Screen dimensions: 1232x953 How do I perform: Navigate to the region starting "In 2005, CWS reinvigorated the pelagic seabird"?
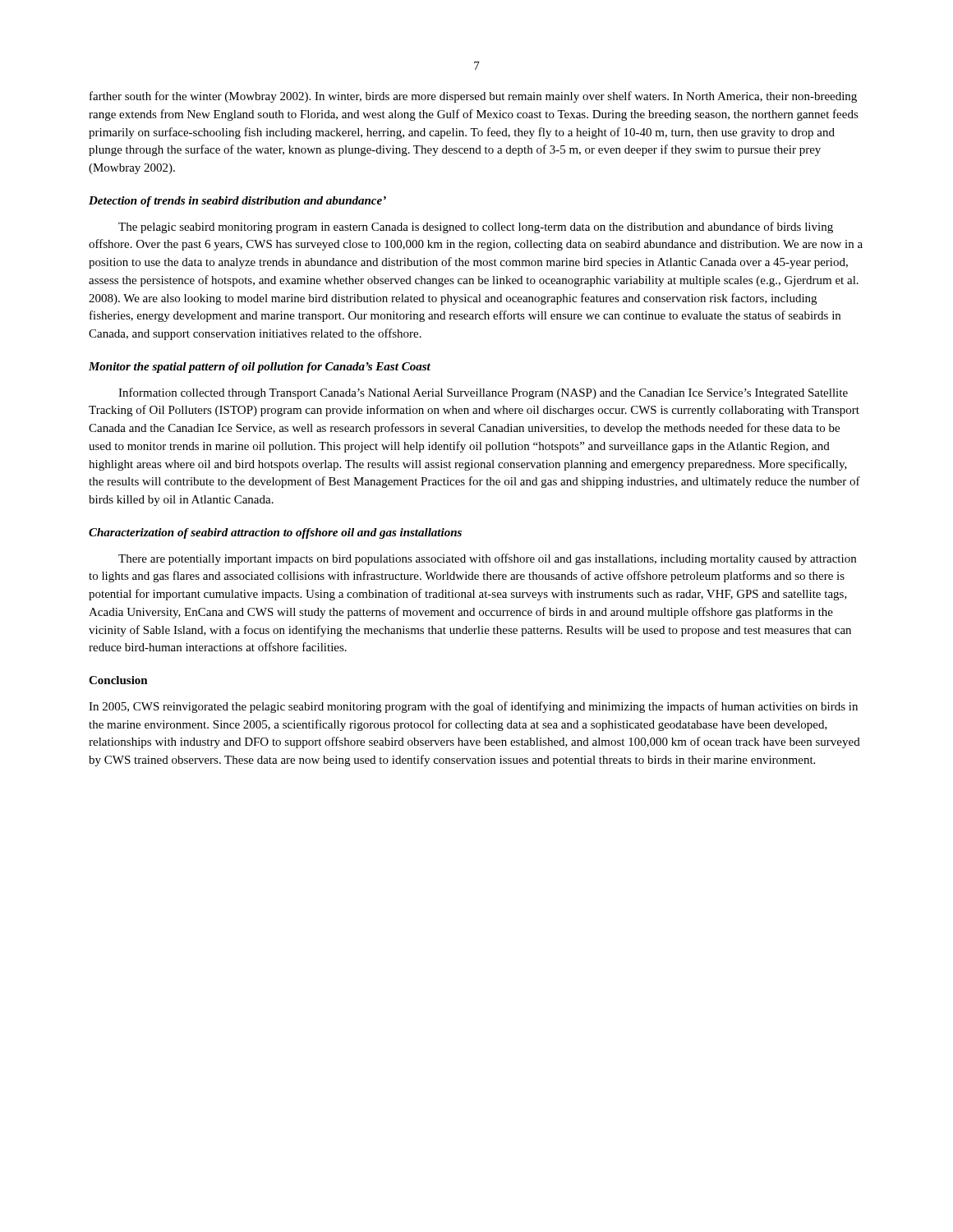pos(476,734)
